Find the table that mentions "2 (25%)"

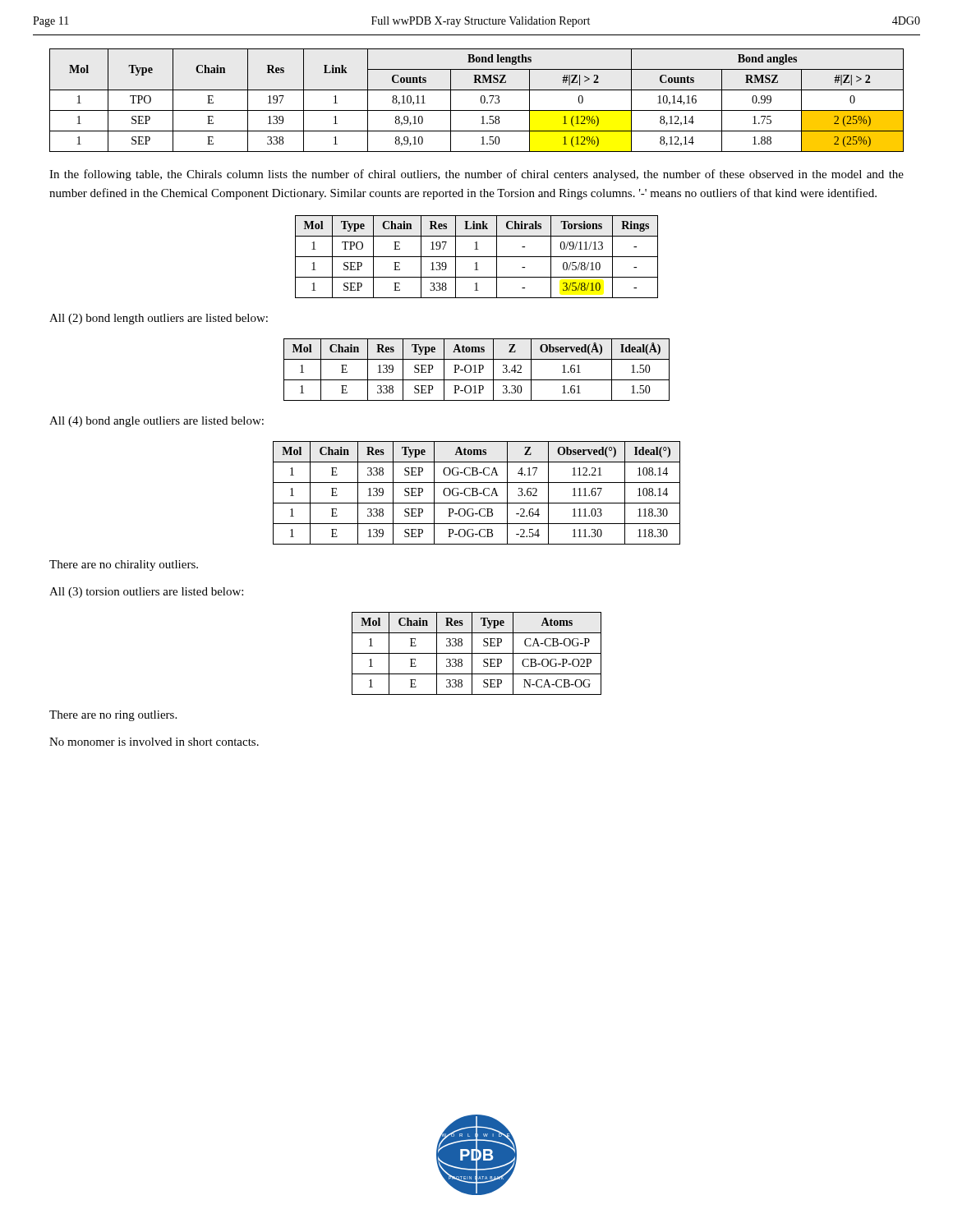(476, 100)
